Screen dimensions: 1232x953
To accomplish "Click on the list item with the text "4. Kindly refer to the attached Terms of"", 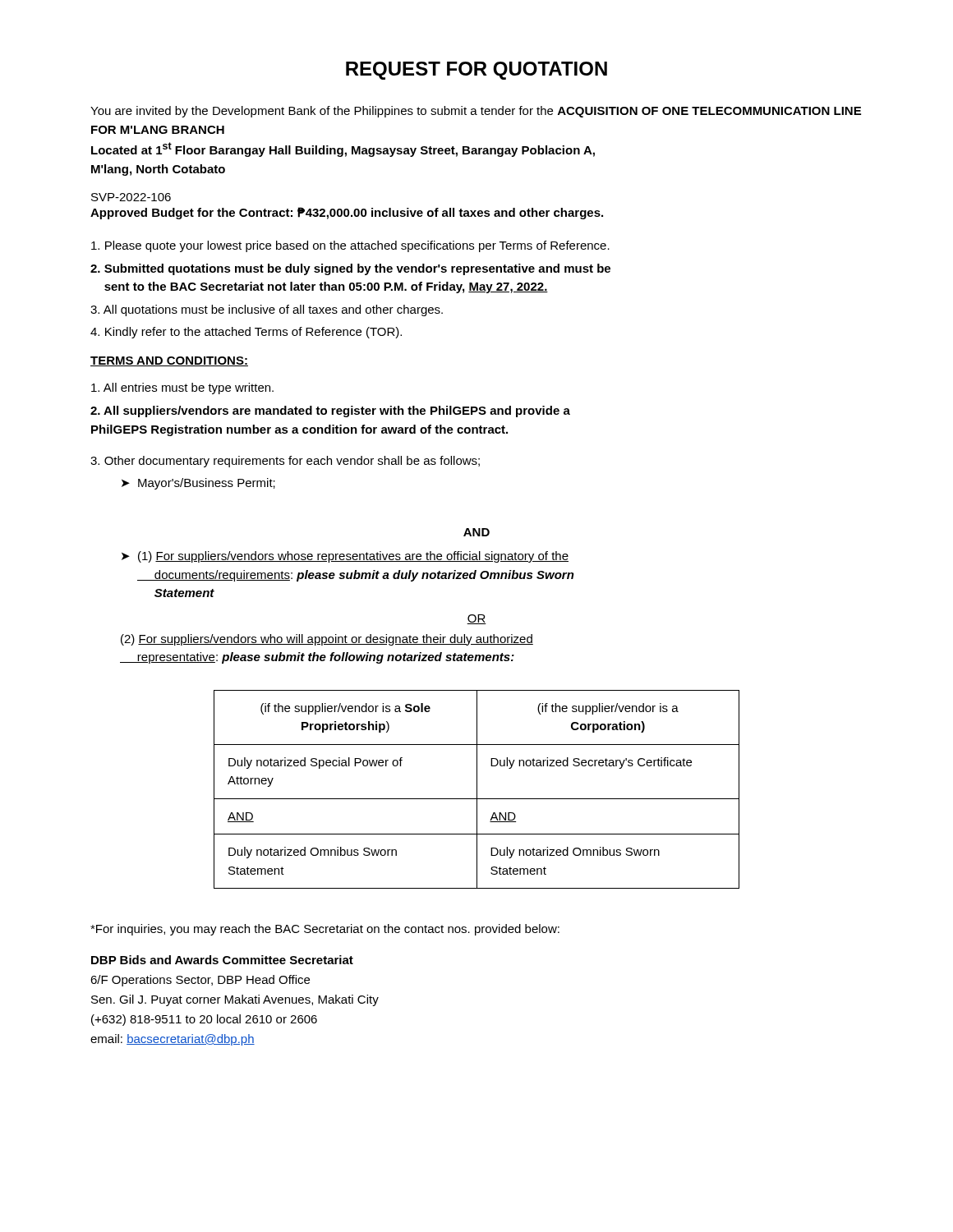I will [247, 331].
